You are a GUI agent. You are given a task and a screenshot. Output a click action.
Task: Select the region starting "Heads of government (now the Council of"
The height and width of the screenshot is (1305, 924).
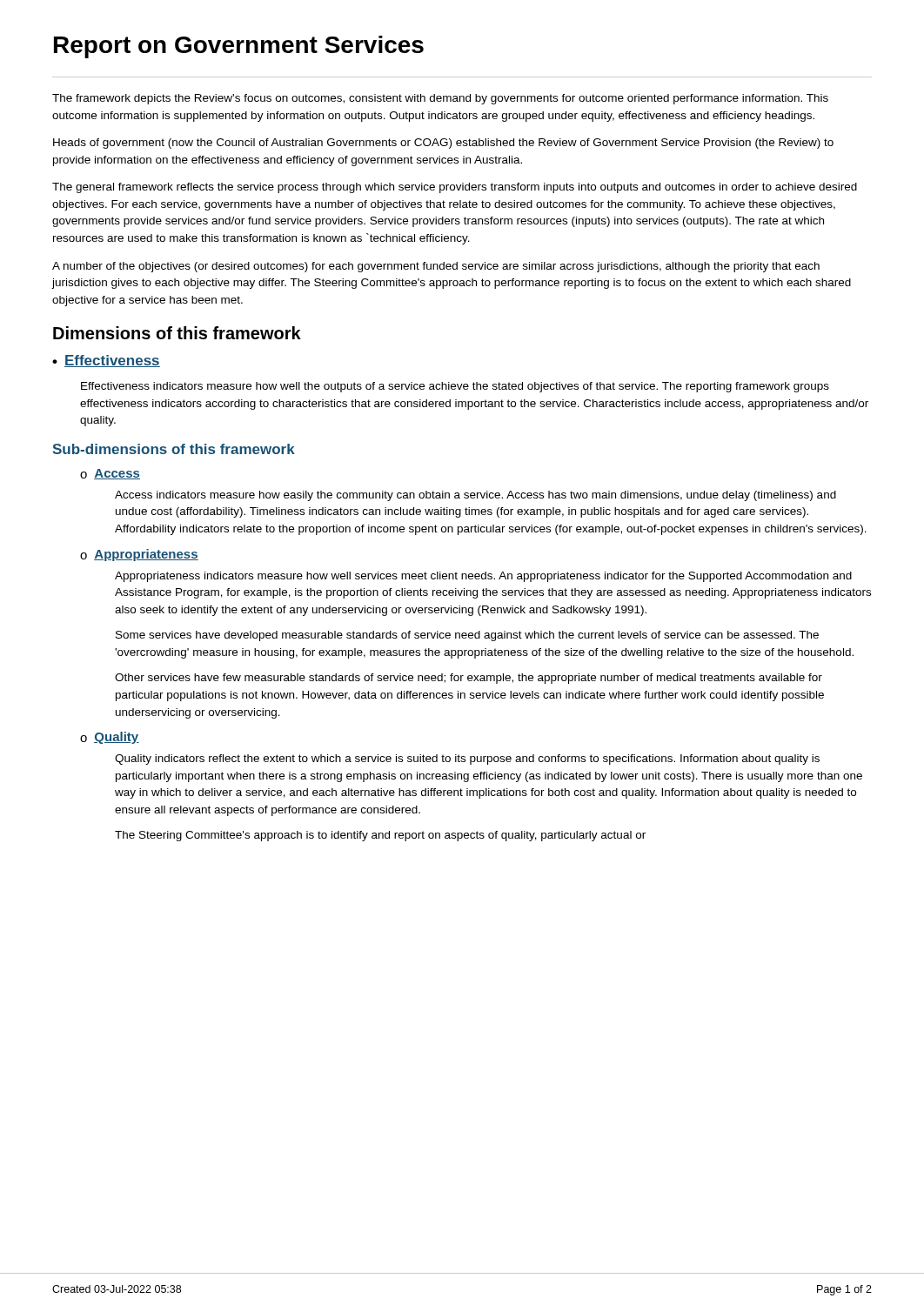pyautogui.click(x=462, y=151)
